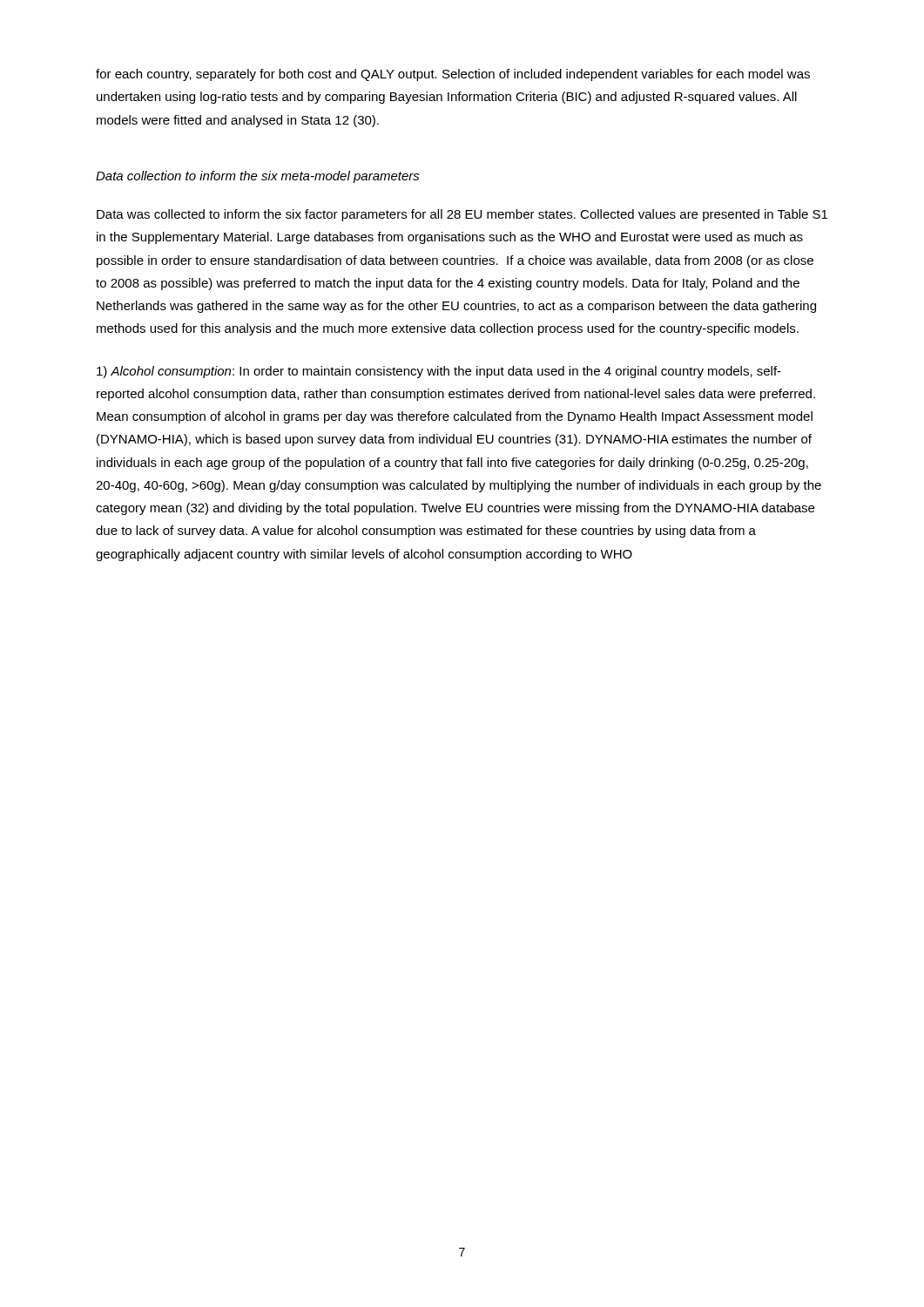Click on the text block that reads "for each country, separately for"
The width and height of the screenshot is (924, 1307).
tap(453, 97)
